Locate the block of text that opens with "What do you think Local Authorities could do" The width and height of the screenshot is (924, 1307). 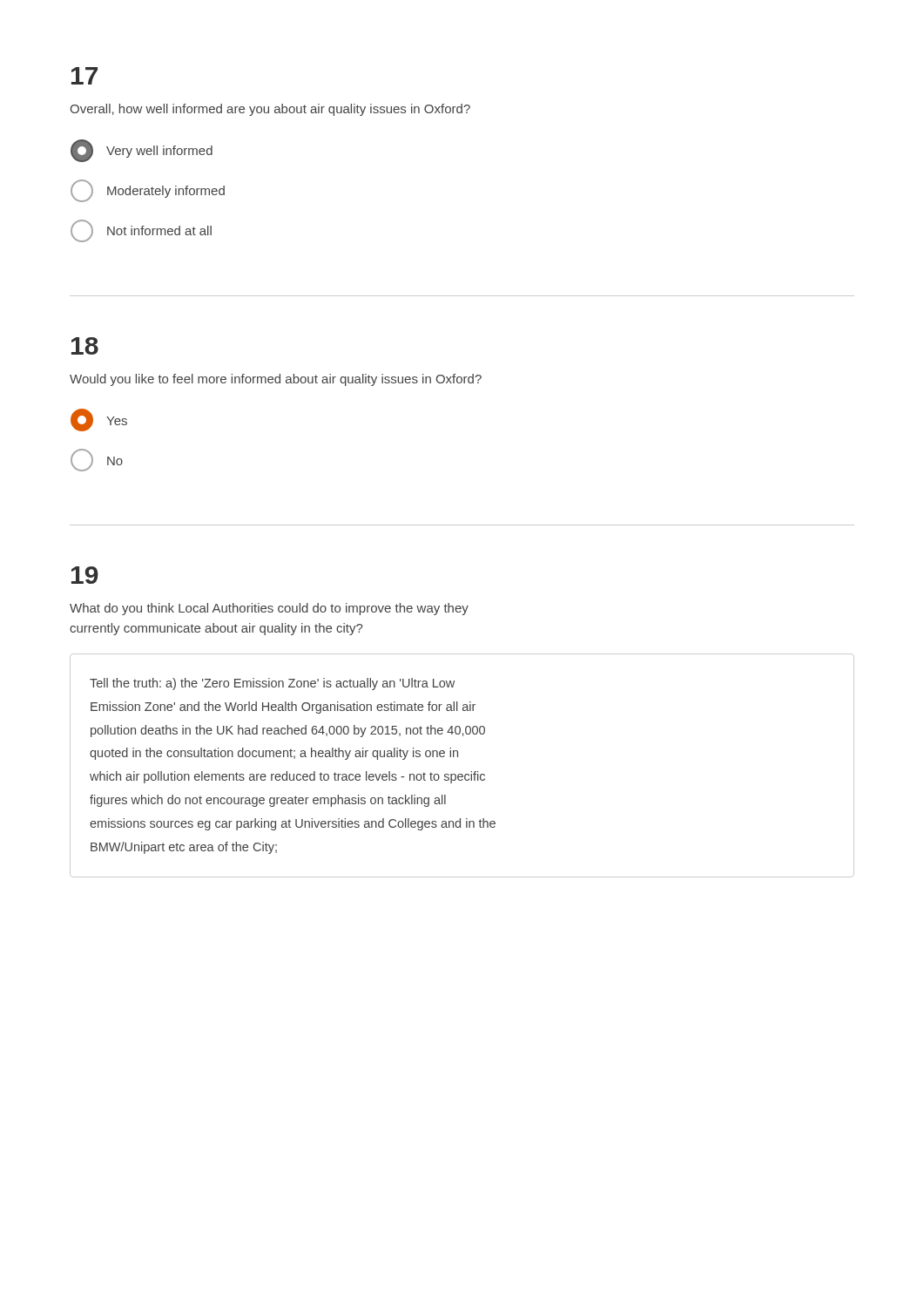[269, 618]
